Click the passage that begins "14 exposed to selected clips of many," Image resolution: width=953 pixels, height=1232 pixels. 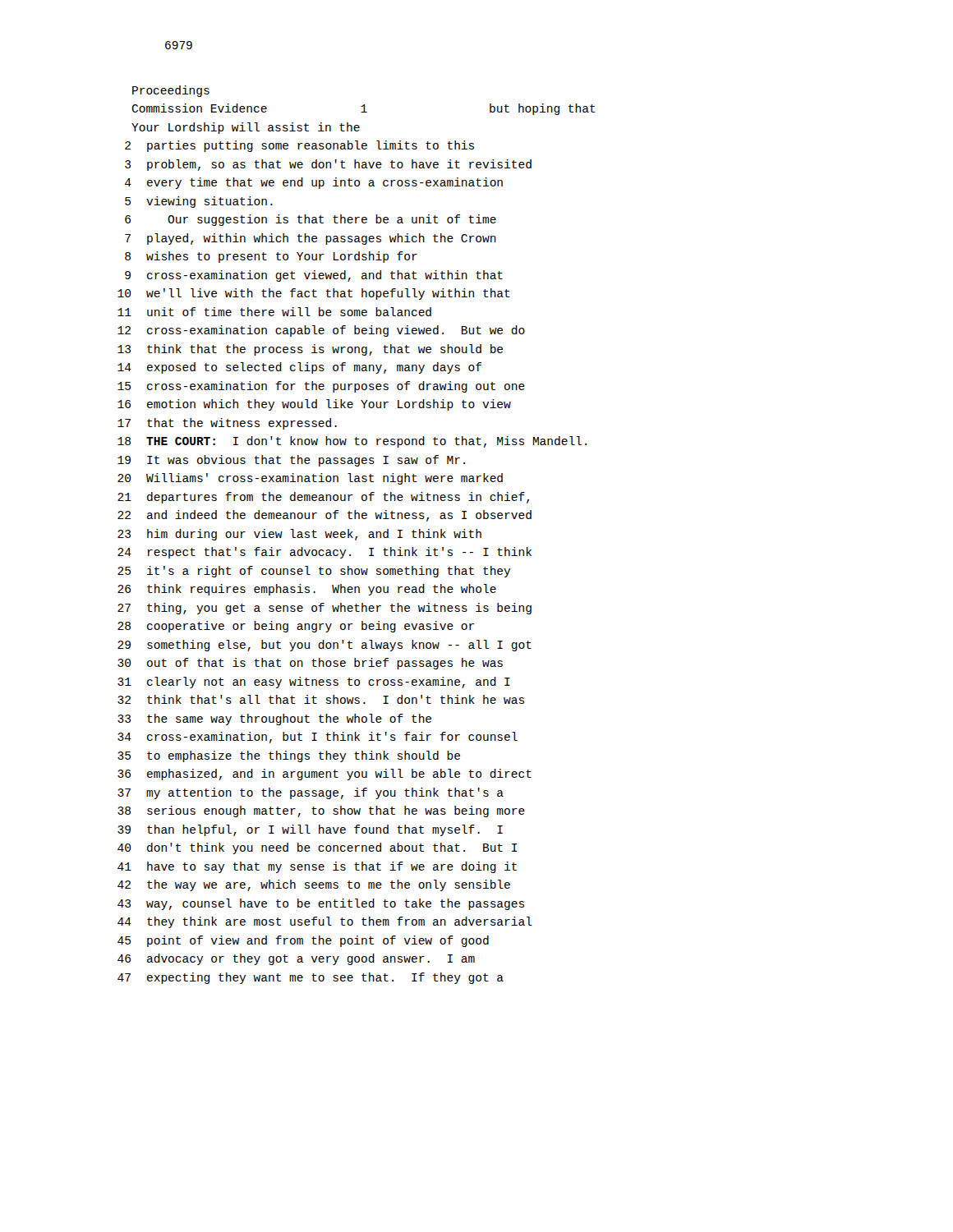(x=476, y=368)
